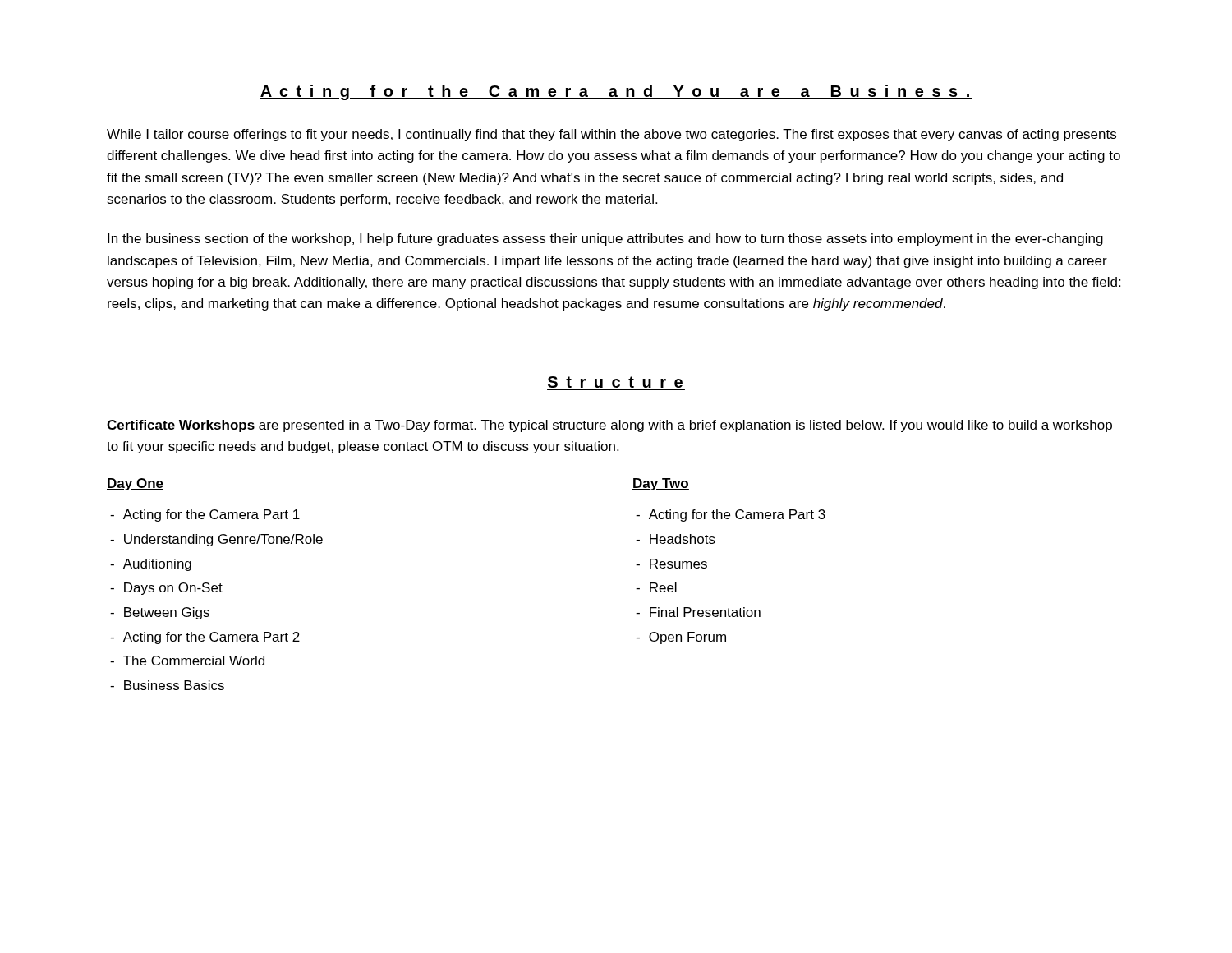Find the passage starting "In the business section of the workshop,"

(x=614, y=271)
